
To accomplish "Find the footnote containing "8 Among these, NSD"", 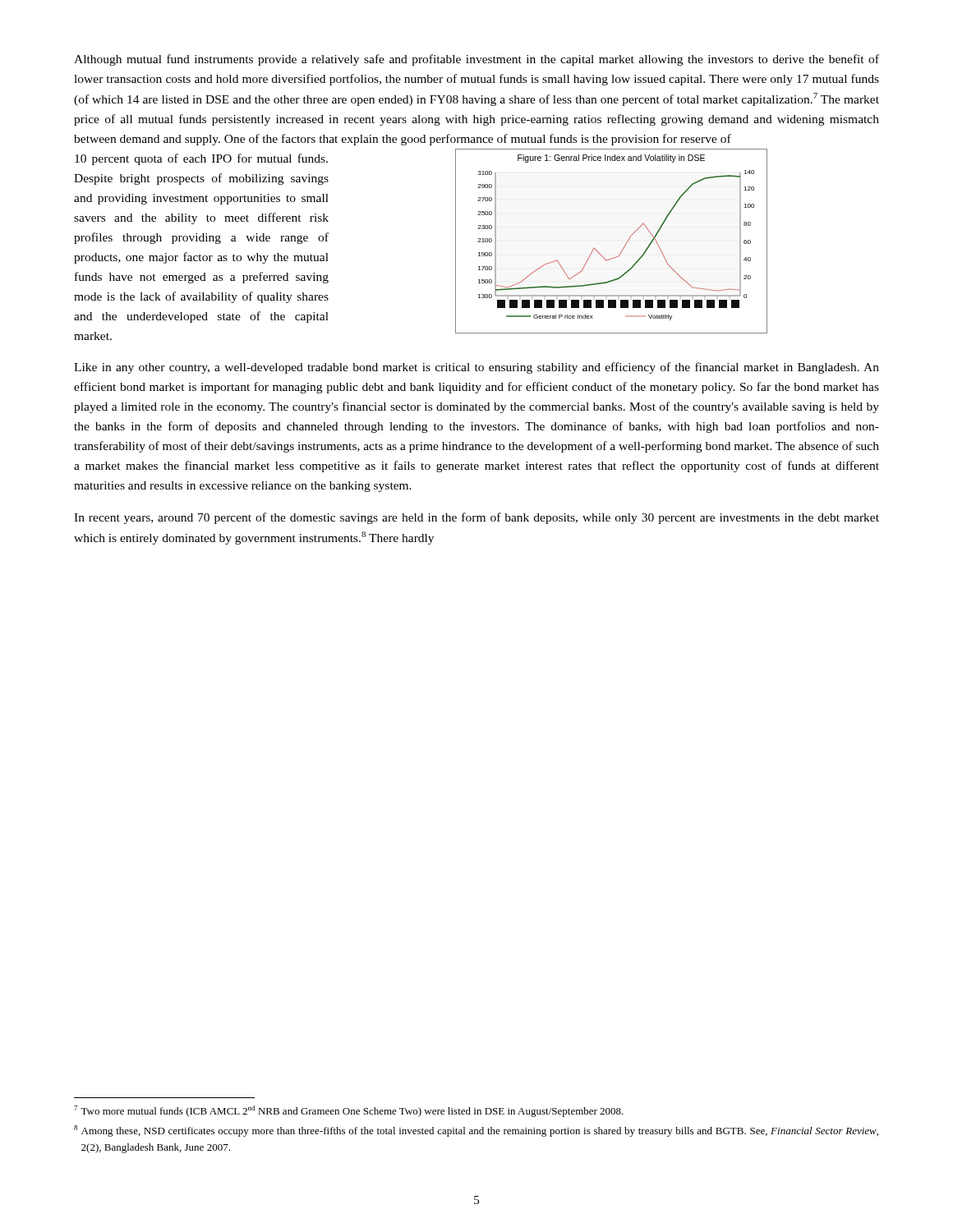I will click(x=476, y=1139).
